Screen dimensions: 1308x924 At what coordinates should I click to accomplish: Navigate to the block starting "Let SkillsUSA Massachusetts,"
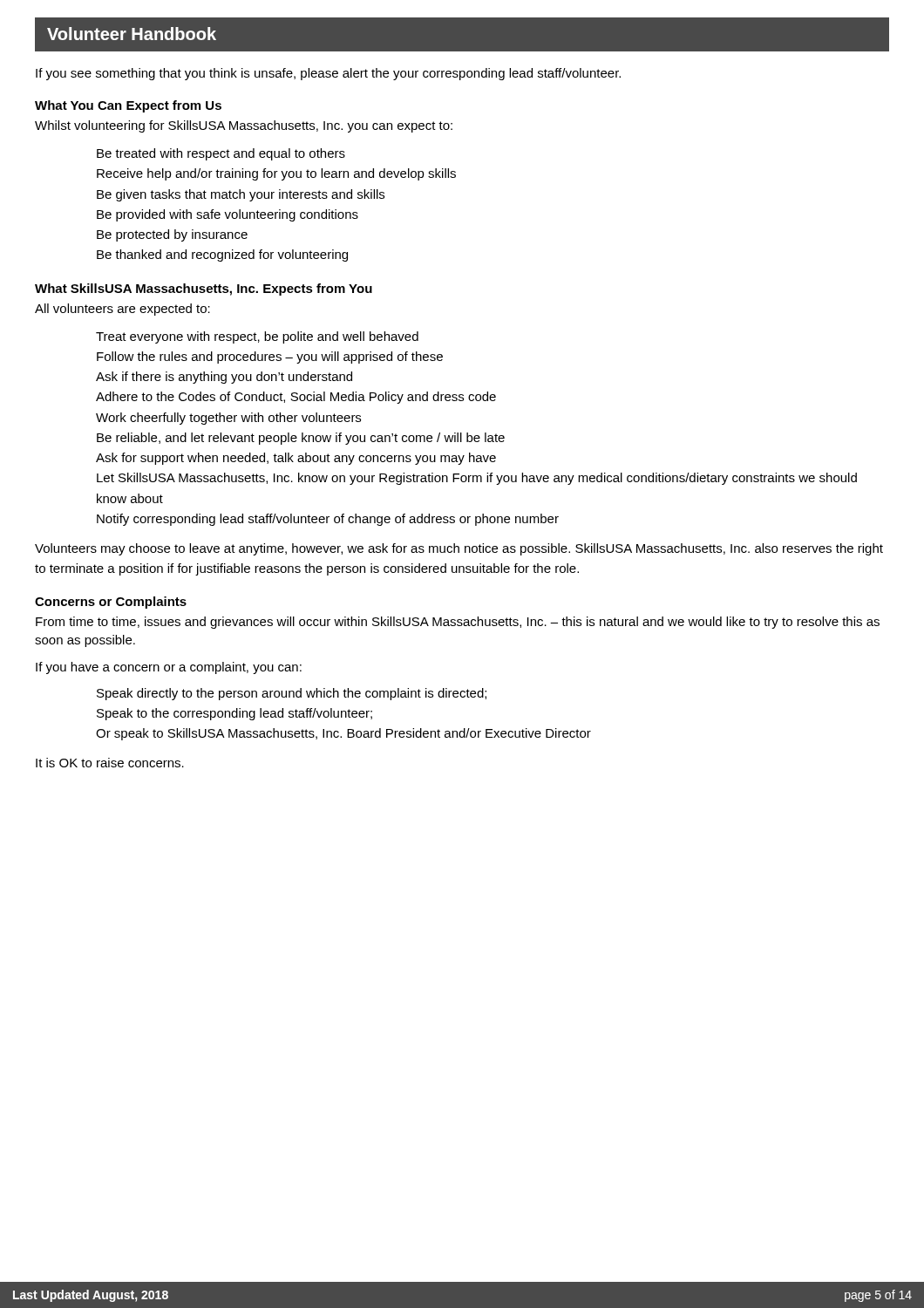click(477, 488)
